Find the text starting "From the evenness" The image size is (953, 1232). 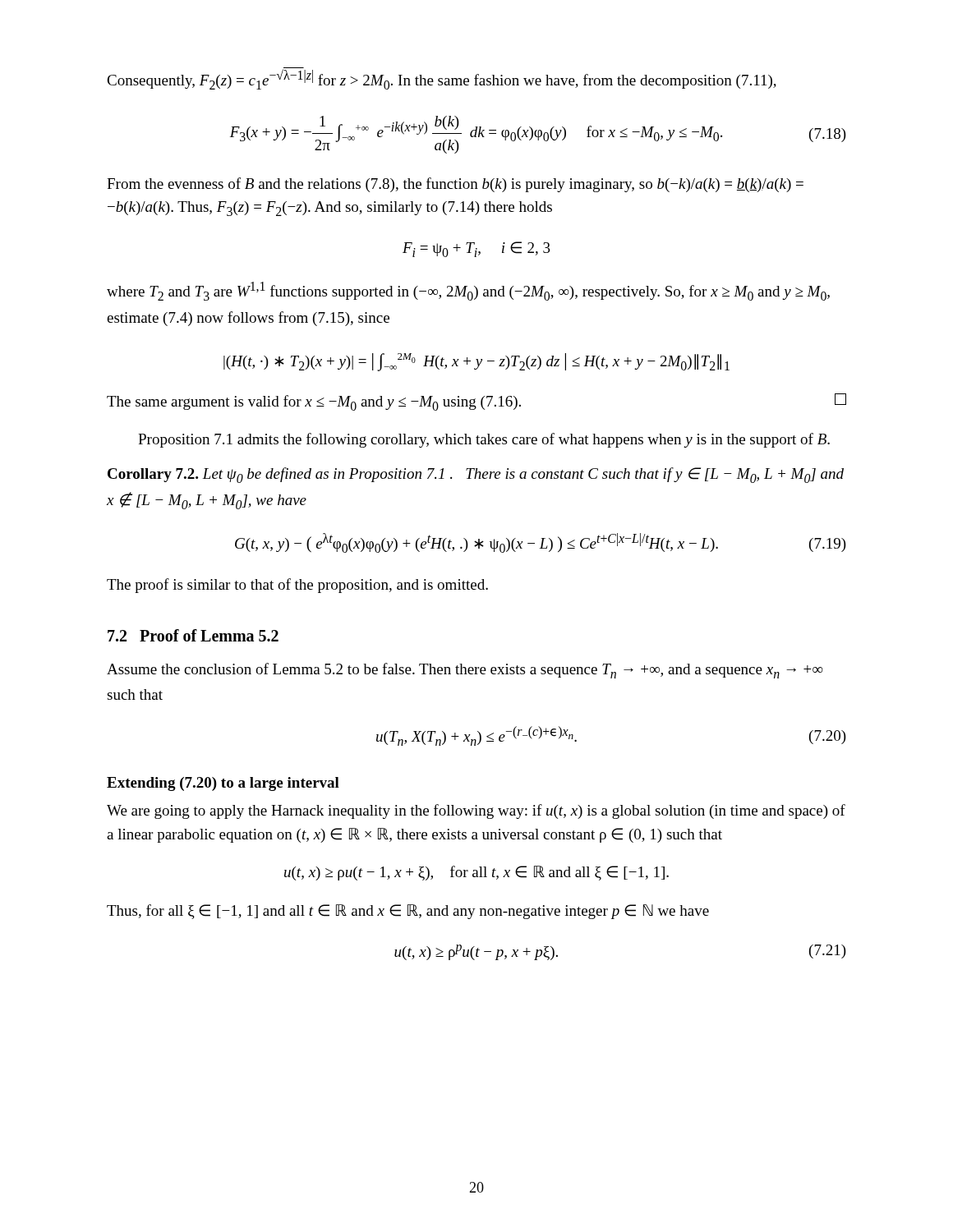(x=455, y=197)
